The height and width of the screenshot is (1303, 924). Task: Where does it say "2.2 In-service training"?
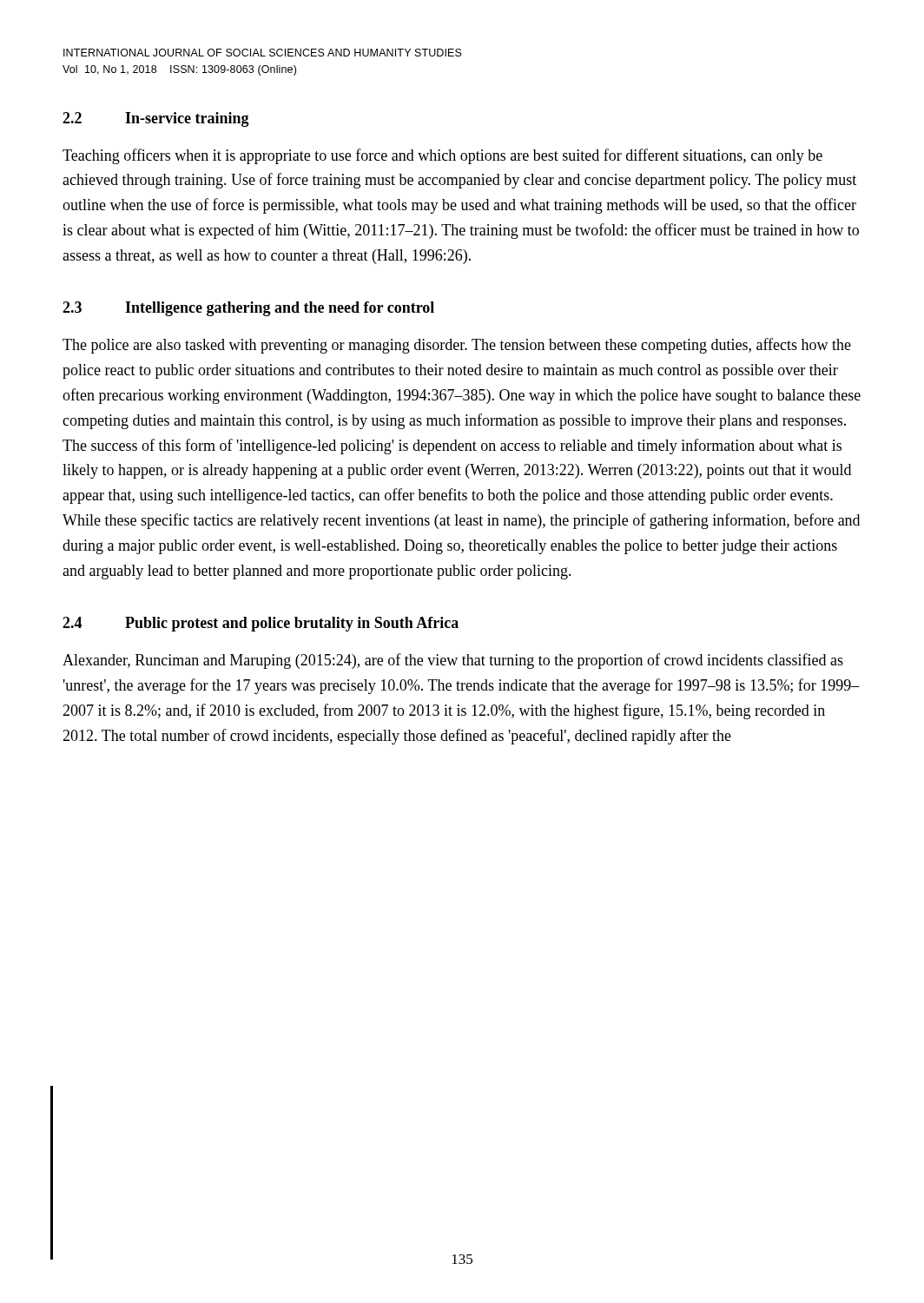(x=156, y=118)
